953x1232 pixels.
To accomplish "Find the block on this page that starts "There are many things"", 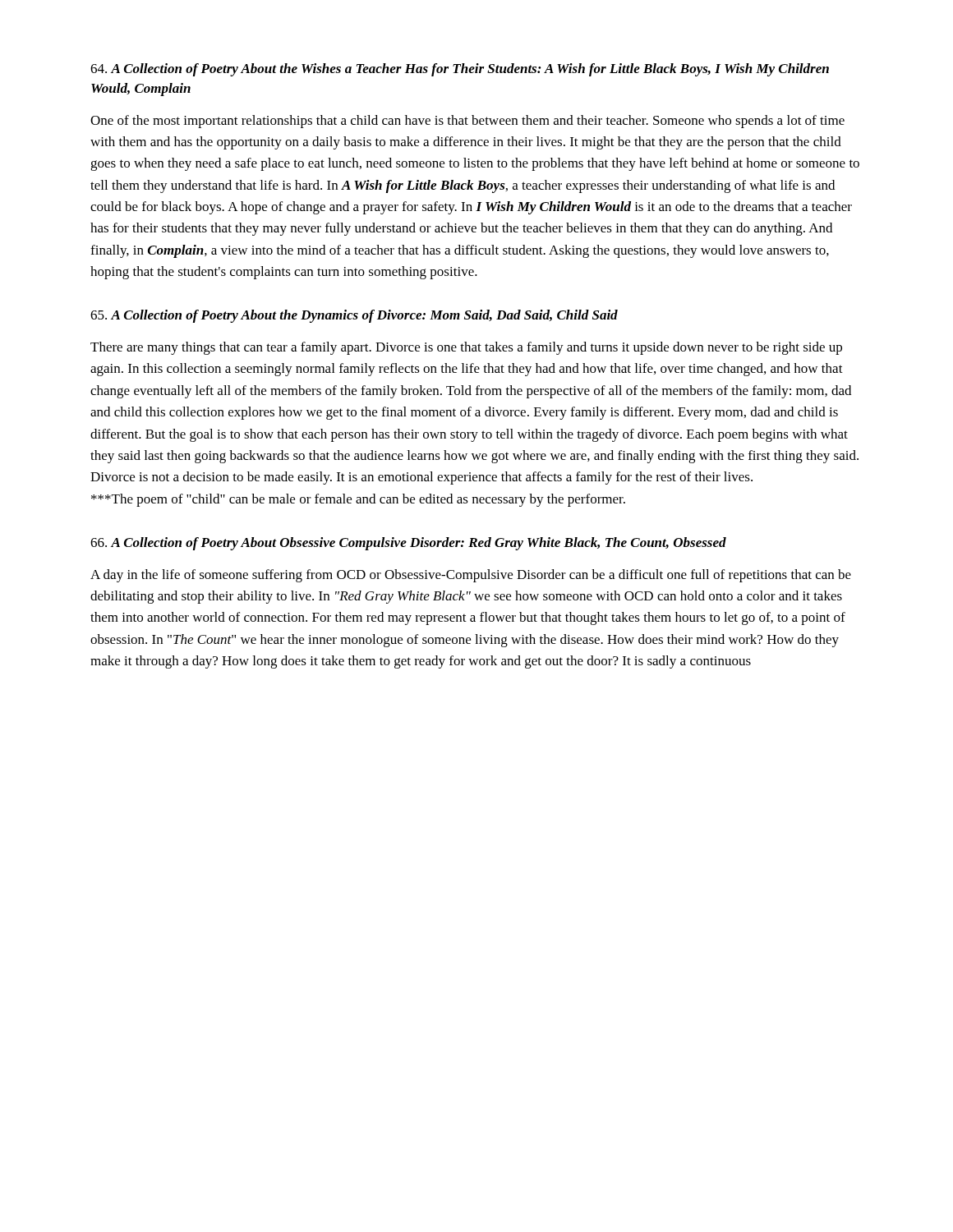I will 475,412.
